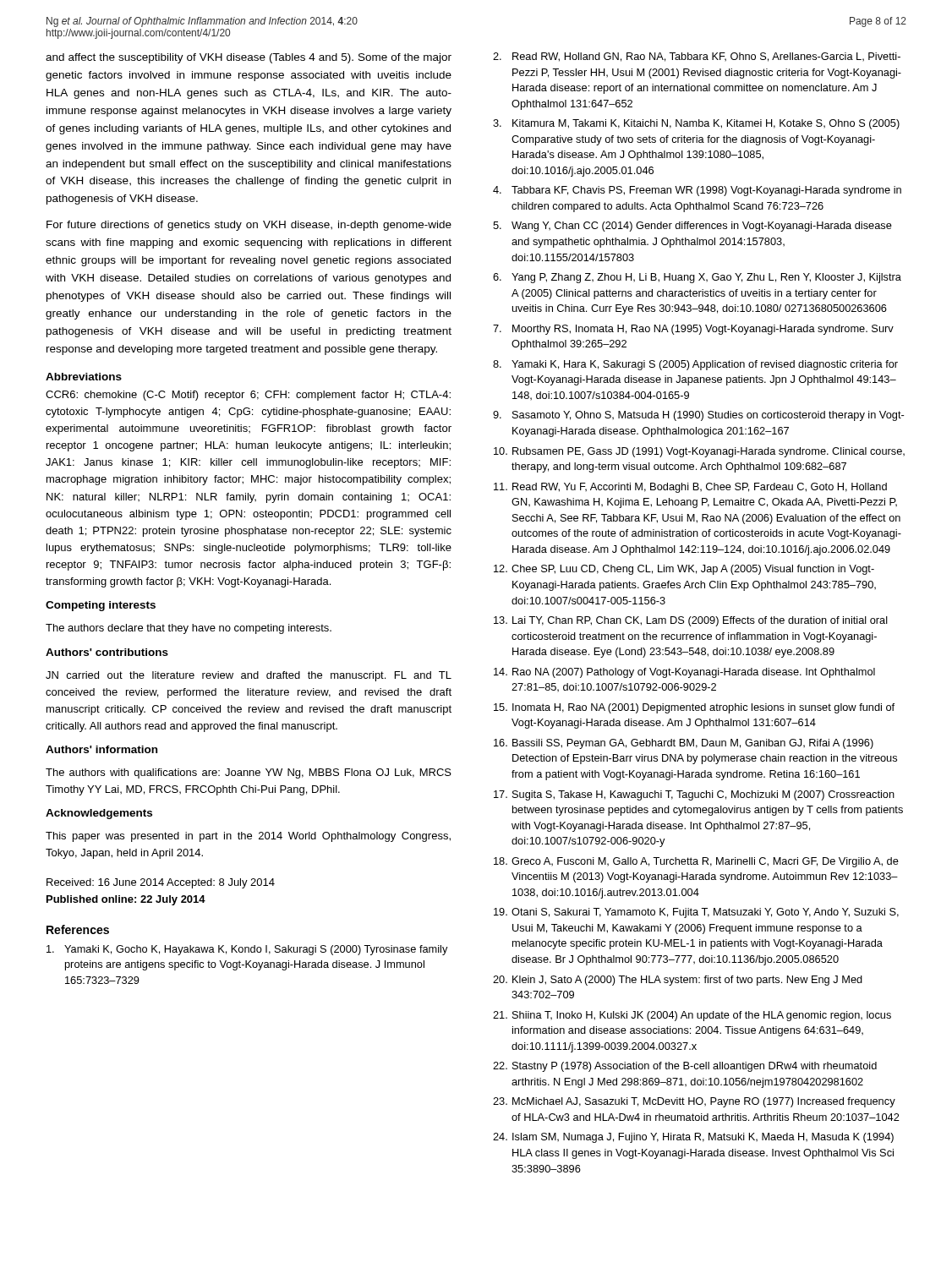Click on the block starting "13. Lai TY,"
Viewport: 952px width, 1268px height.
point(699,636)
